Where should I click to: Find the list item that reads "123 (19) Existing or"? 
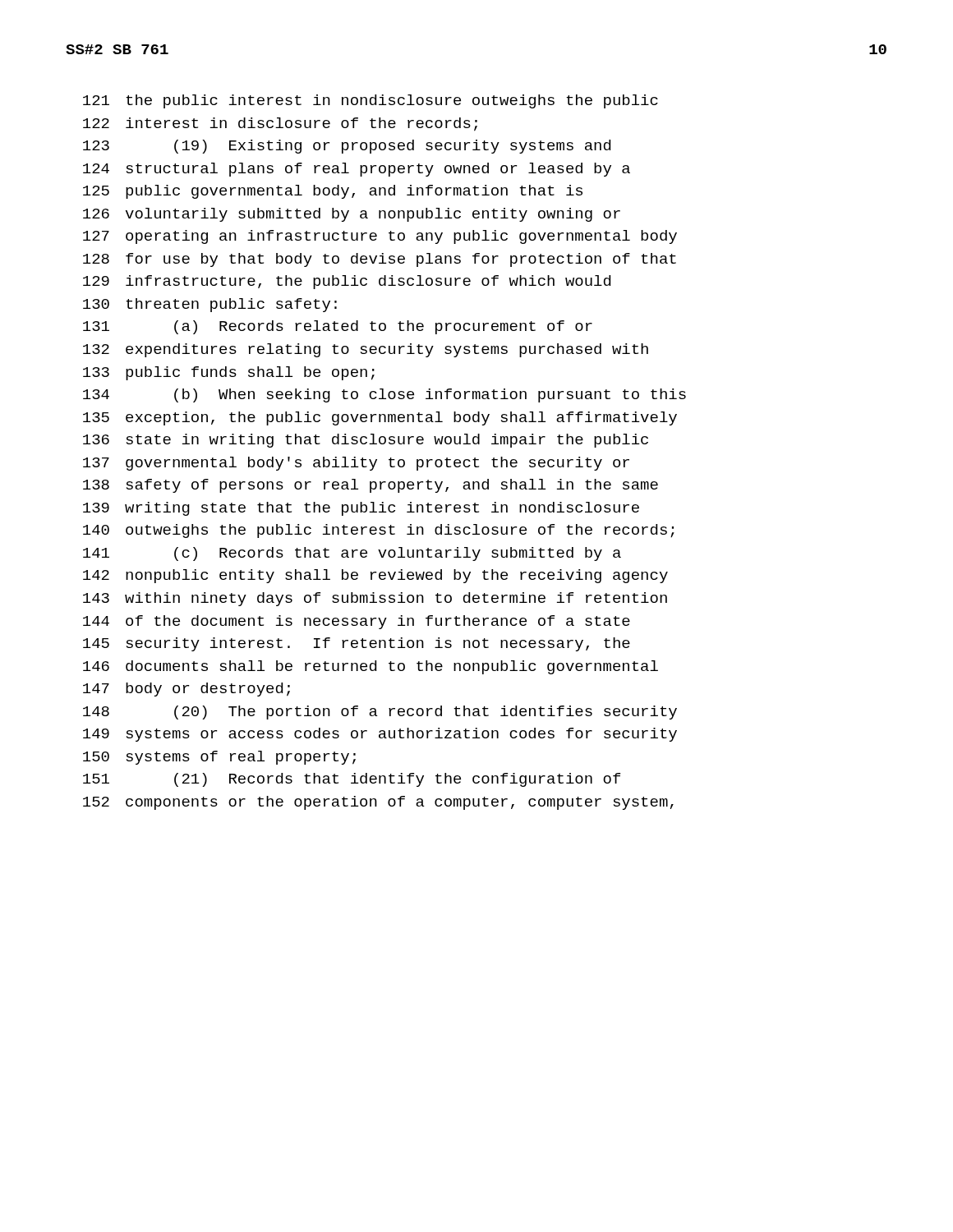pos(476,147)
